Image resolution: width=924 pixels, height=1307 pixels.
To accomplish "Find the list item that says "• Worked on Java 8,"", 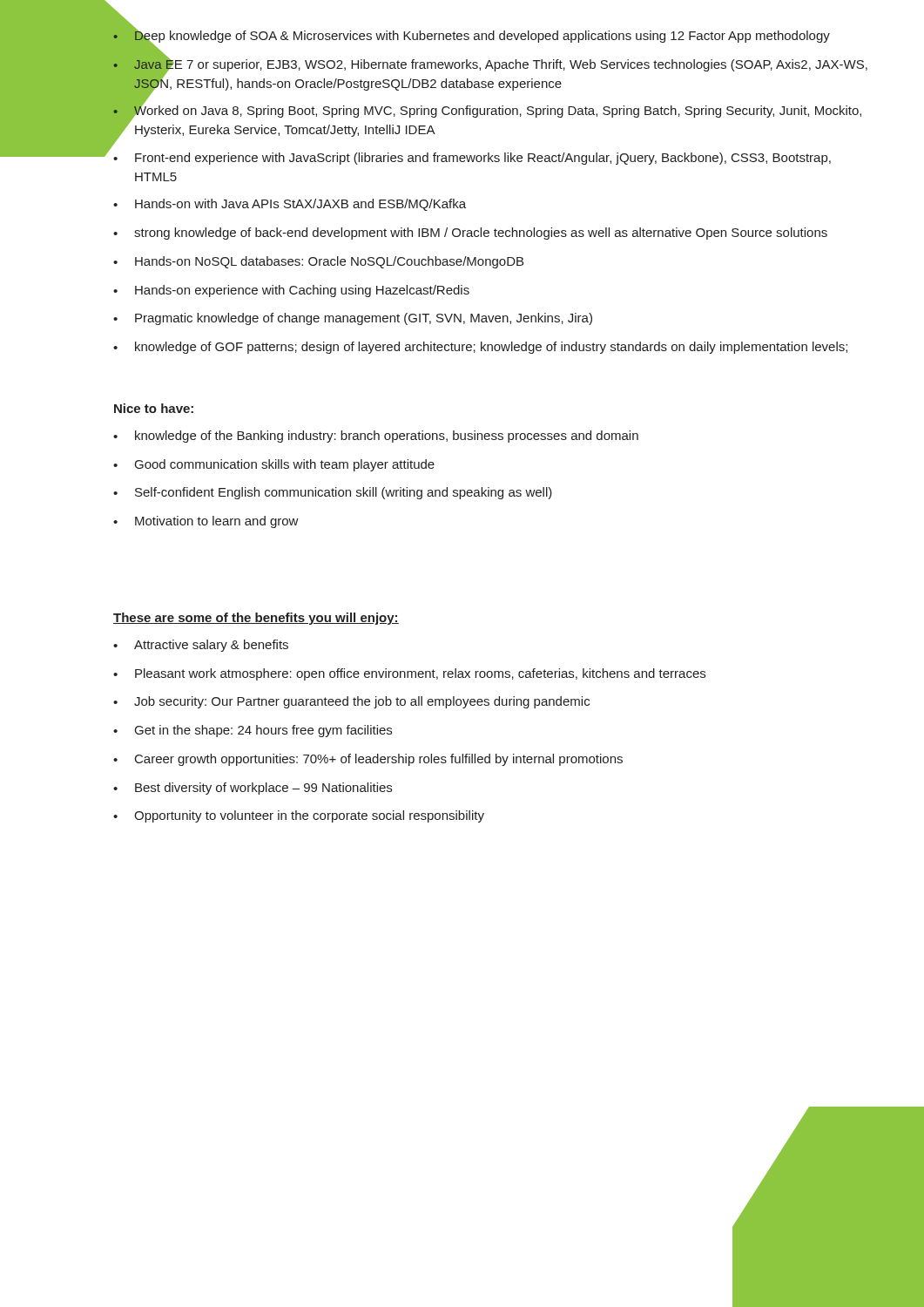I will (x=492, y=120).
